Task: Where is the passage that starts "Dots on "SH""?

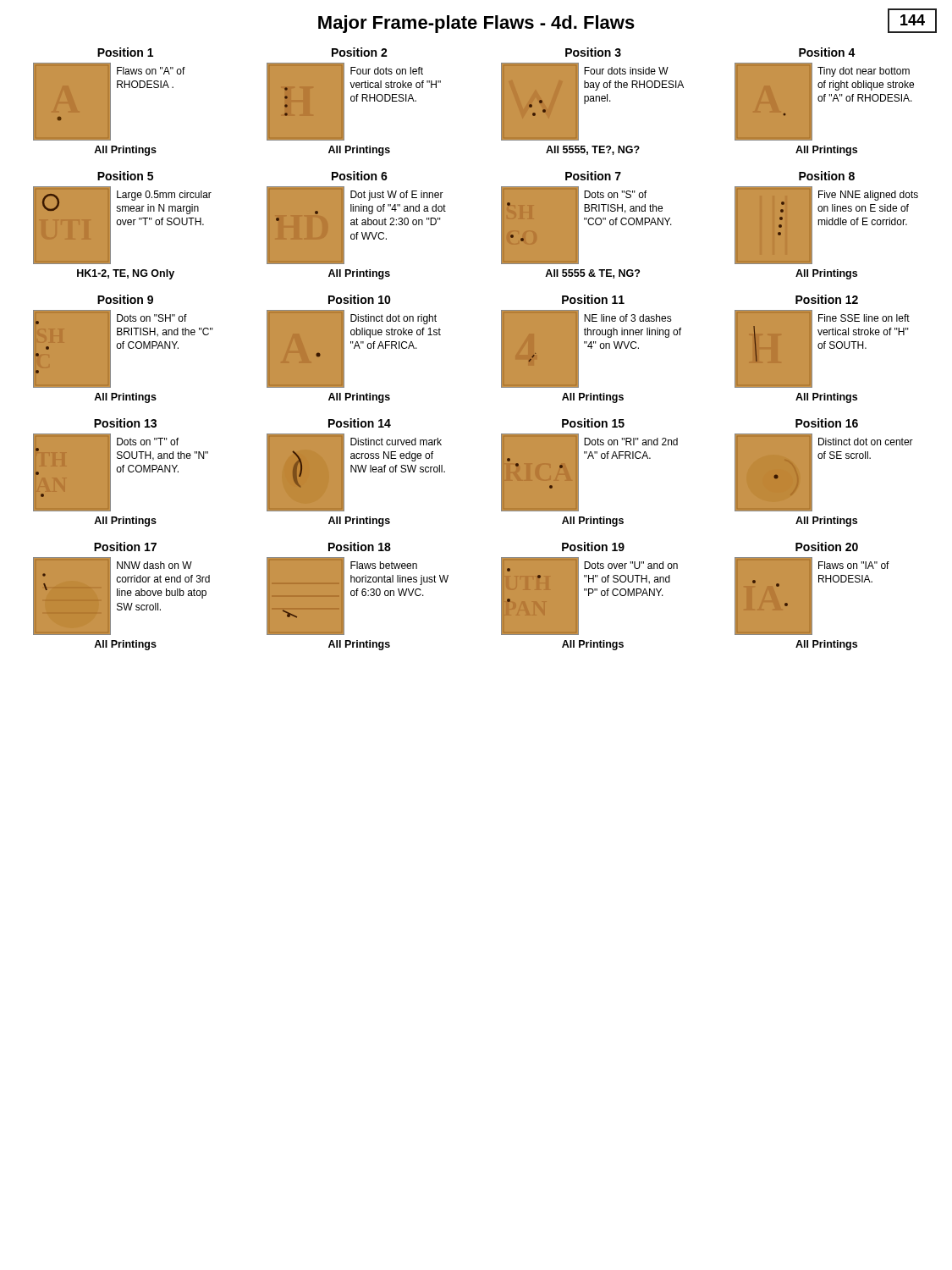Action: (x=165, y=332)
